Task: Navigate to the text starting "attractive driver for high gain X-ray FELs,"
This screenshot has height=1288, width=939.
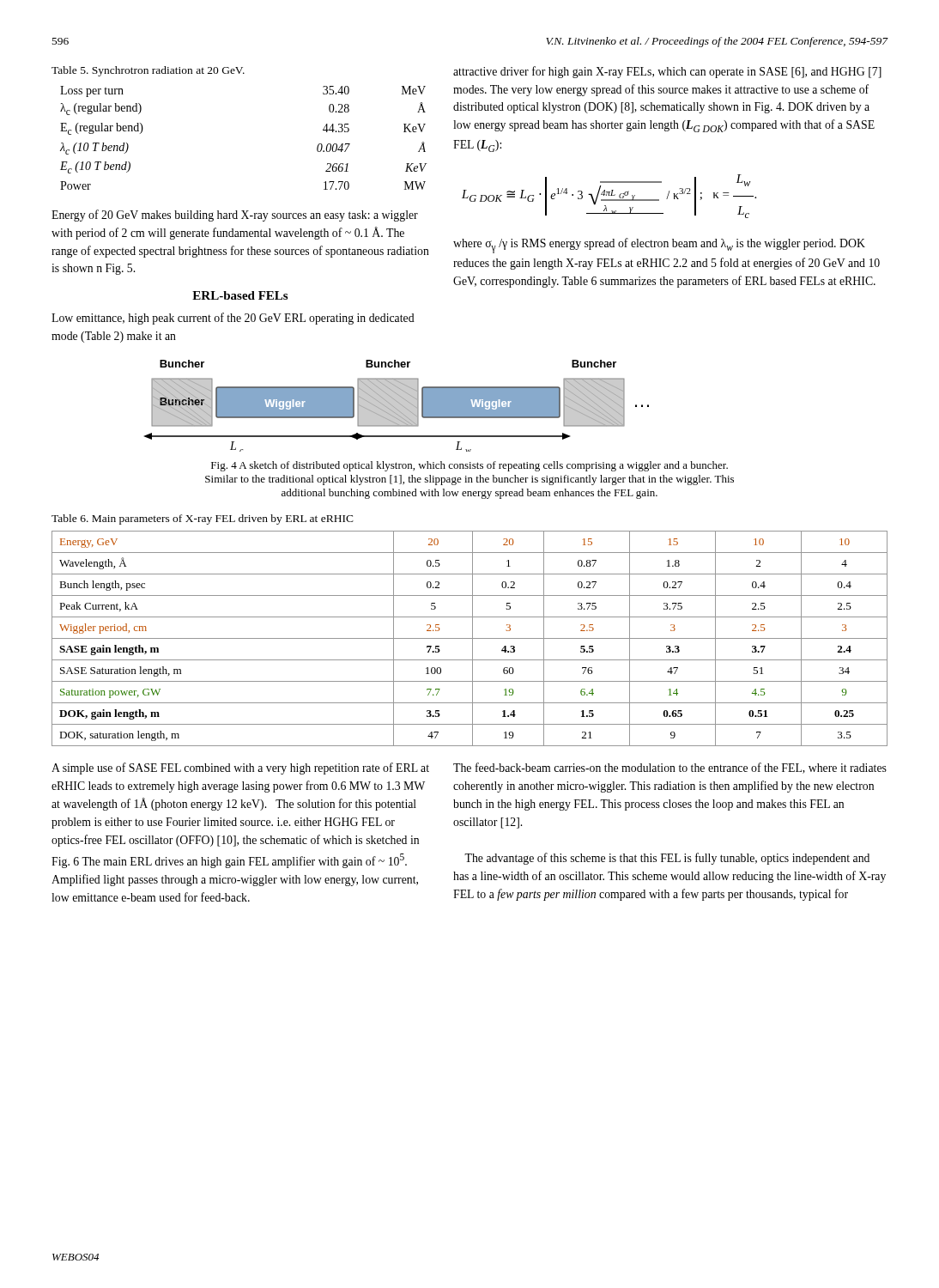Action: 667,109
